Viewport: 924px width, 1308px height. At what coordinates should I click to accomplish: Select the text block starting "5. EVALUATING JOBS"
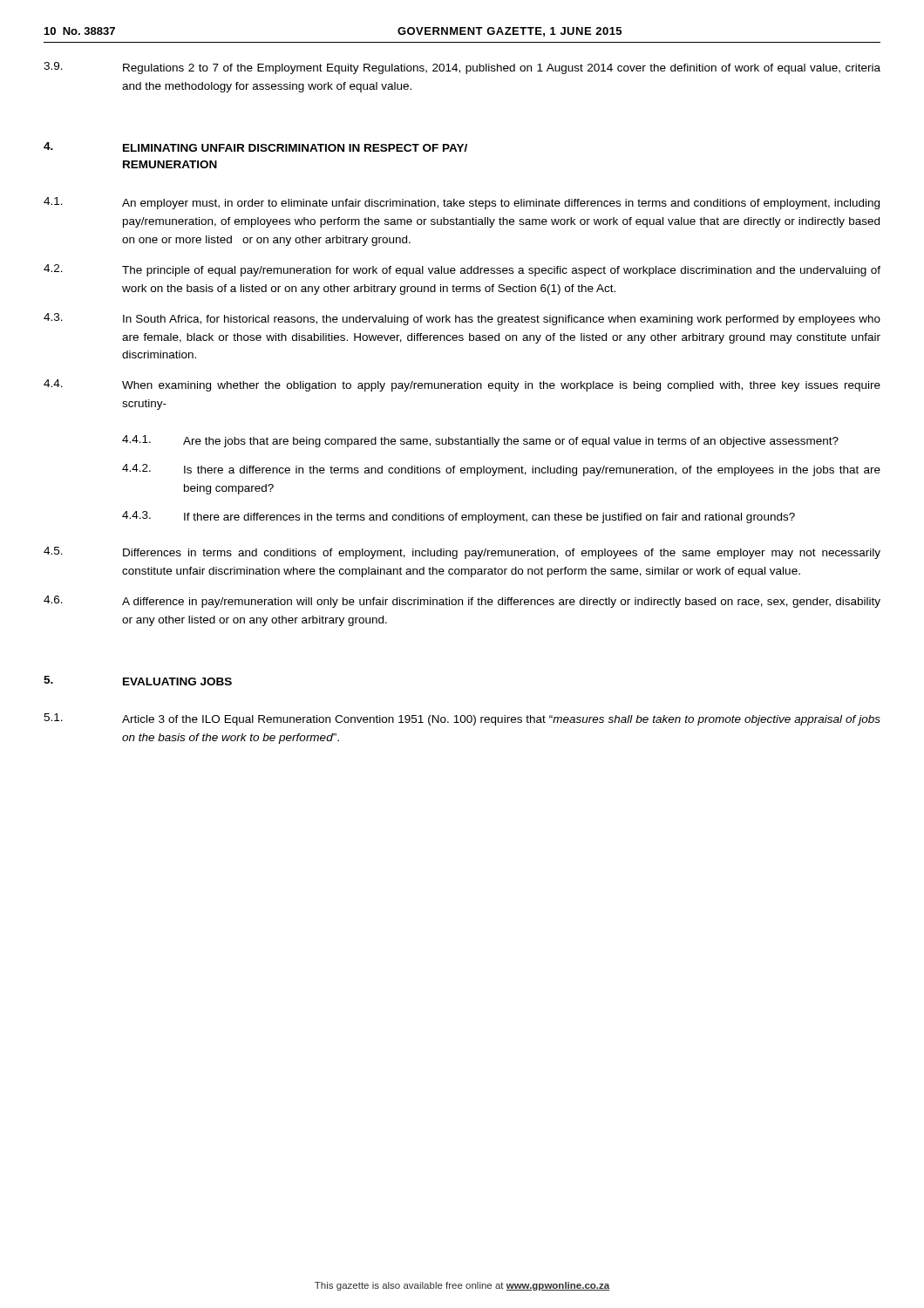pyautogui.click(x=138, y=681)
